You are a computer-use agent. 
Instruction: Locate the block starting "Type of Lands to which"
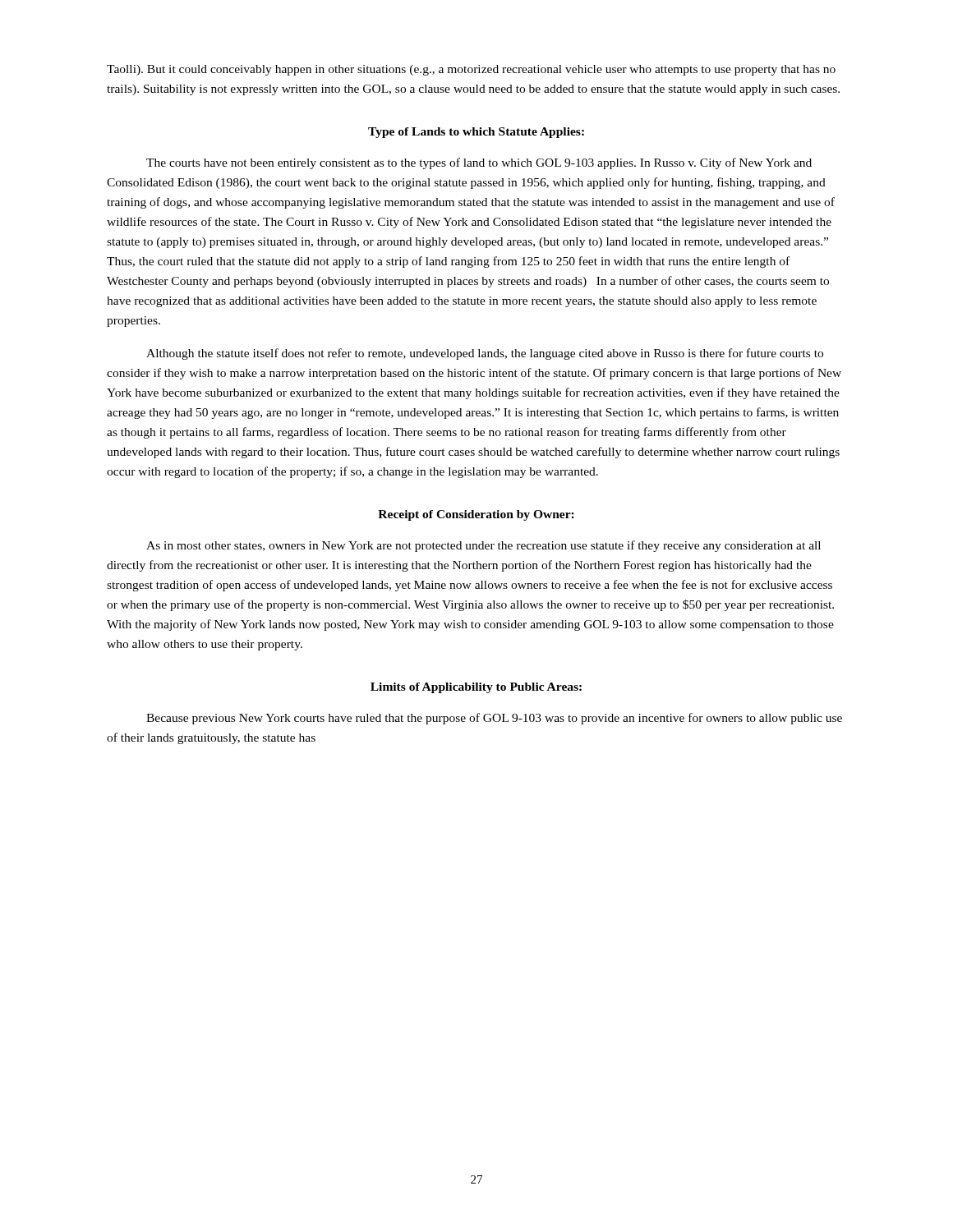(x=476, y=131)
